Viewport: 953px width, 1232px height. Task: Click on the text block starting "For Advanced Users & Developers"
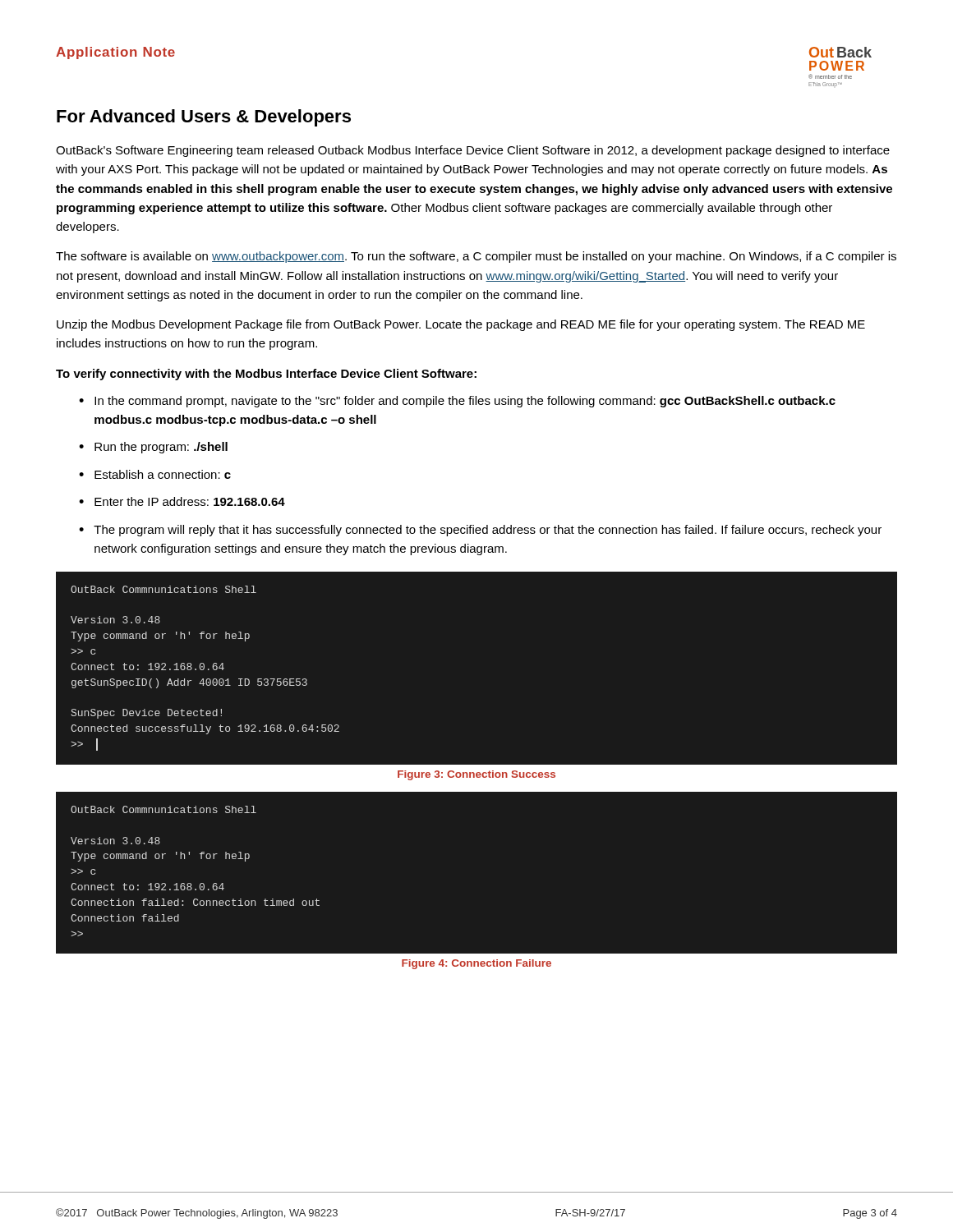tap(204, 116)
